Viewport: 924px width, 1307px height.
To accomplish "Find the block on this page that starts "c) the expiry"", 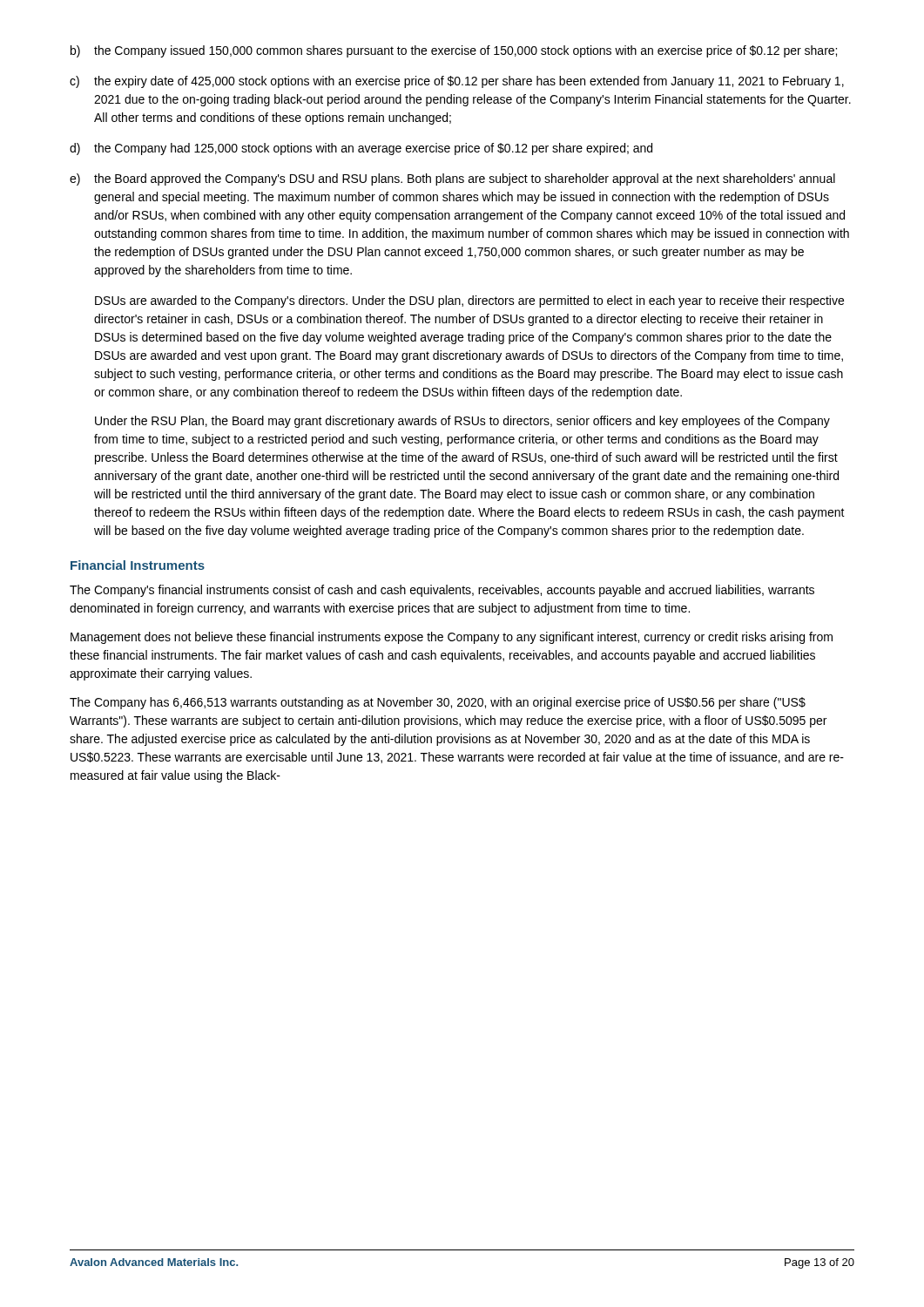I will (462, 100).
